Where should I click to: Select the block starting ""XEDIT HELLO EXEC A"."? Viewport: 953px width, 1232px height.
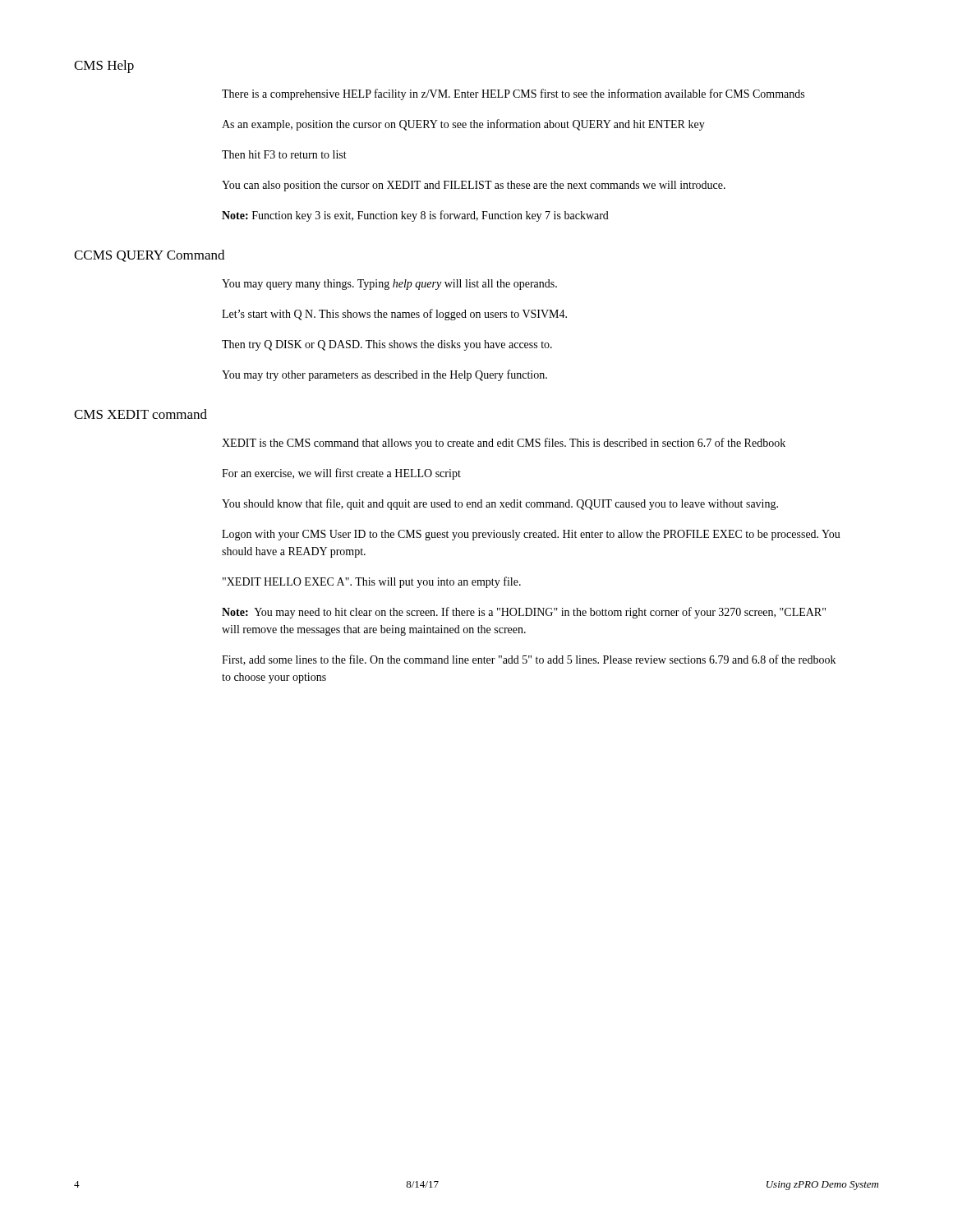pyautogui.click(x=372, y=582)
